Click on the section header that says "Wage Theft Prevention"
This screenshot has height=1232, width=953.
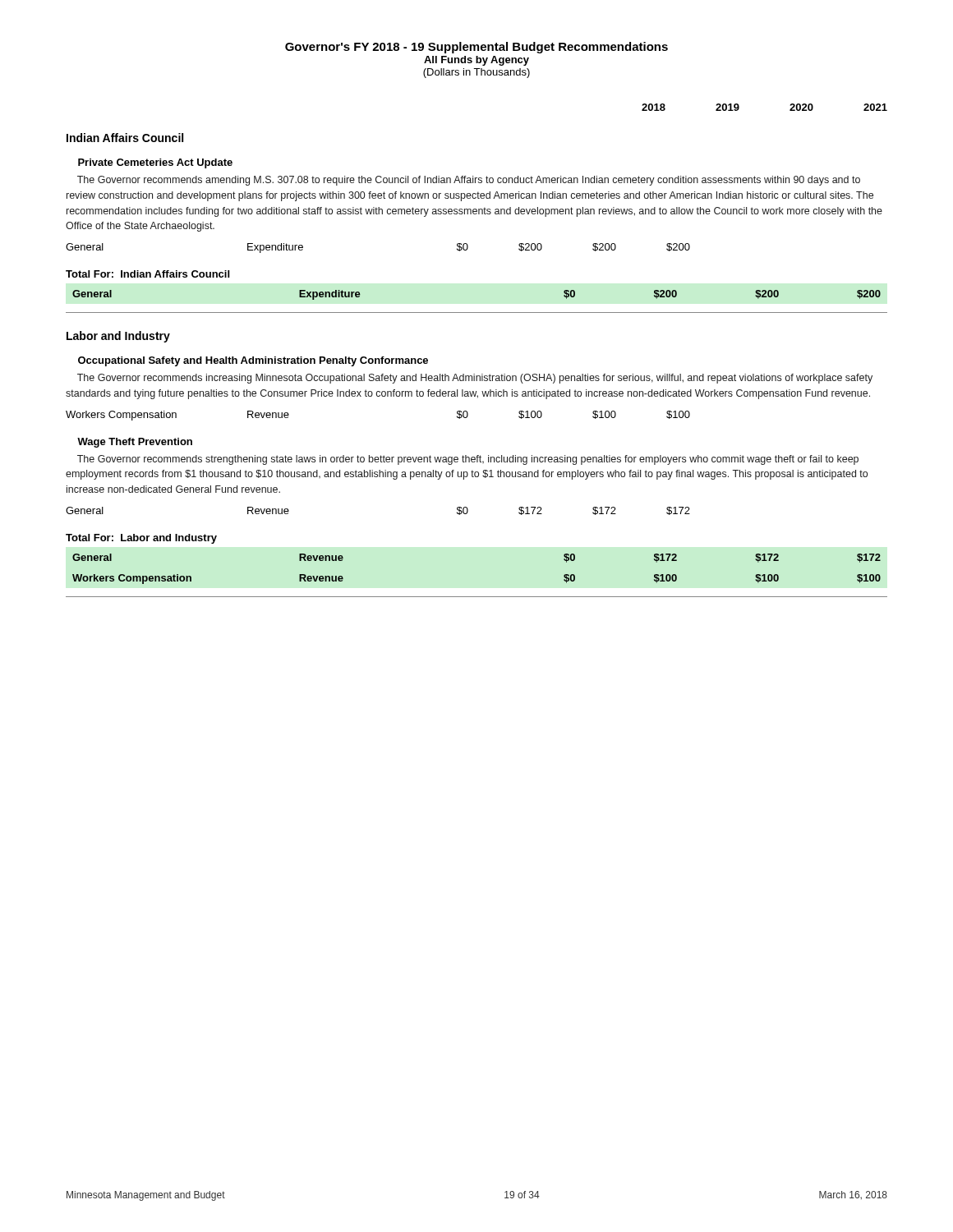point(129,441)
